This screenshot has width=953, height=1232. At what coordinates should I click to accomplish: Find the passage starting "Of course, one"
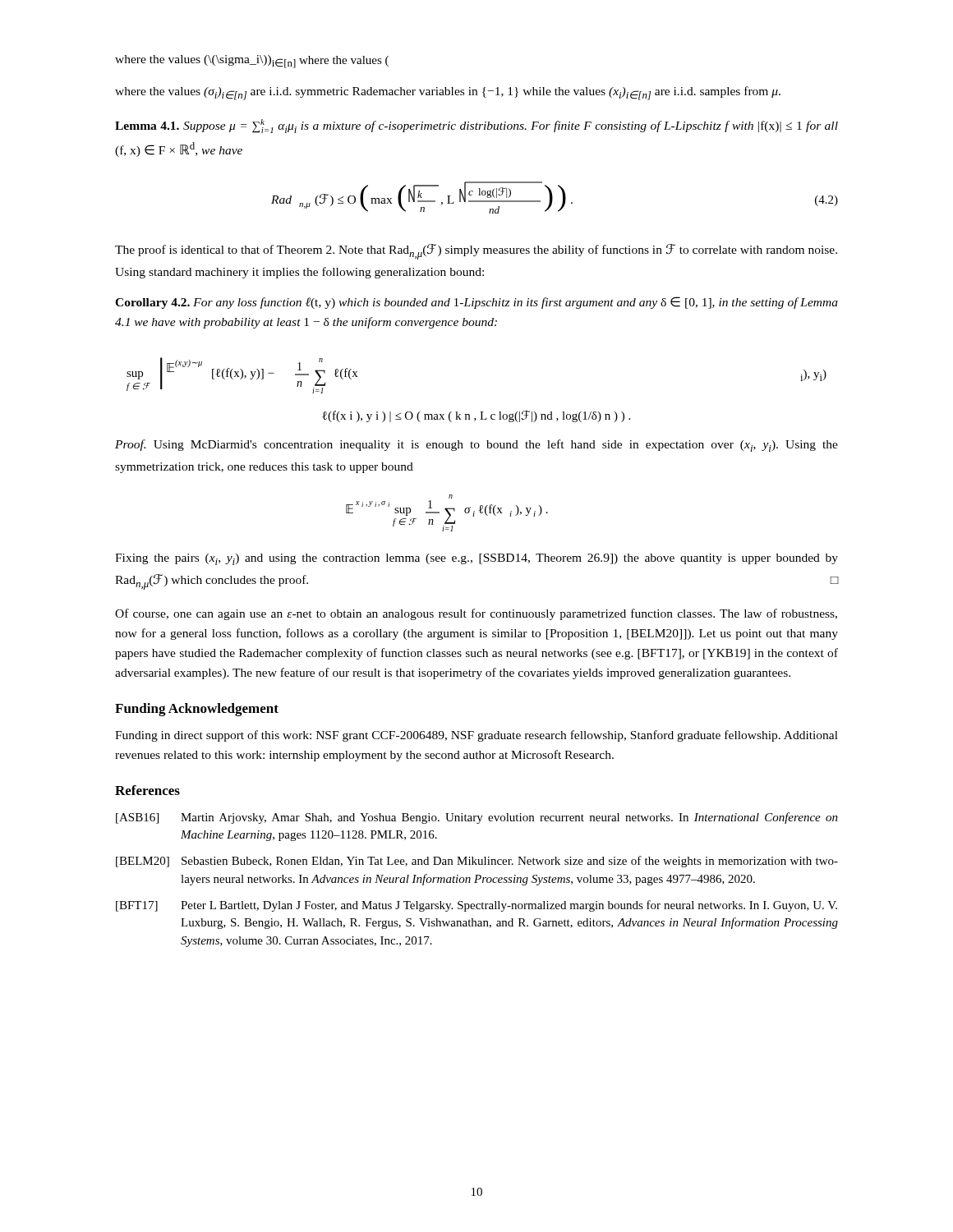[476, 642]
